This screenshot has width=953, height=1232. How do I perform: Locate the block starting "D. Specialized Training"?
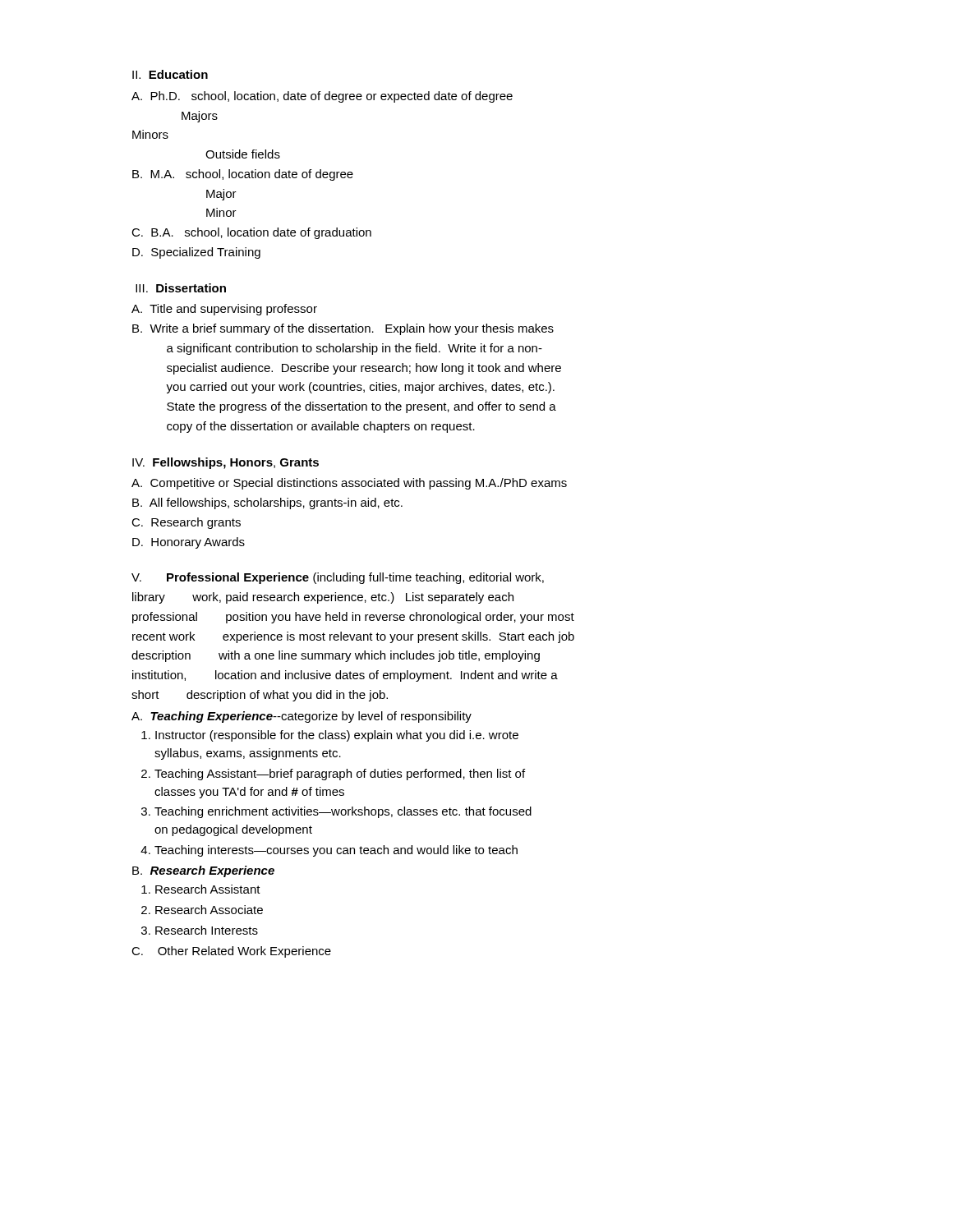(196, 253)
